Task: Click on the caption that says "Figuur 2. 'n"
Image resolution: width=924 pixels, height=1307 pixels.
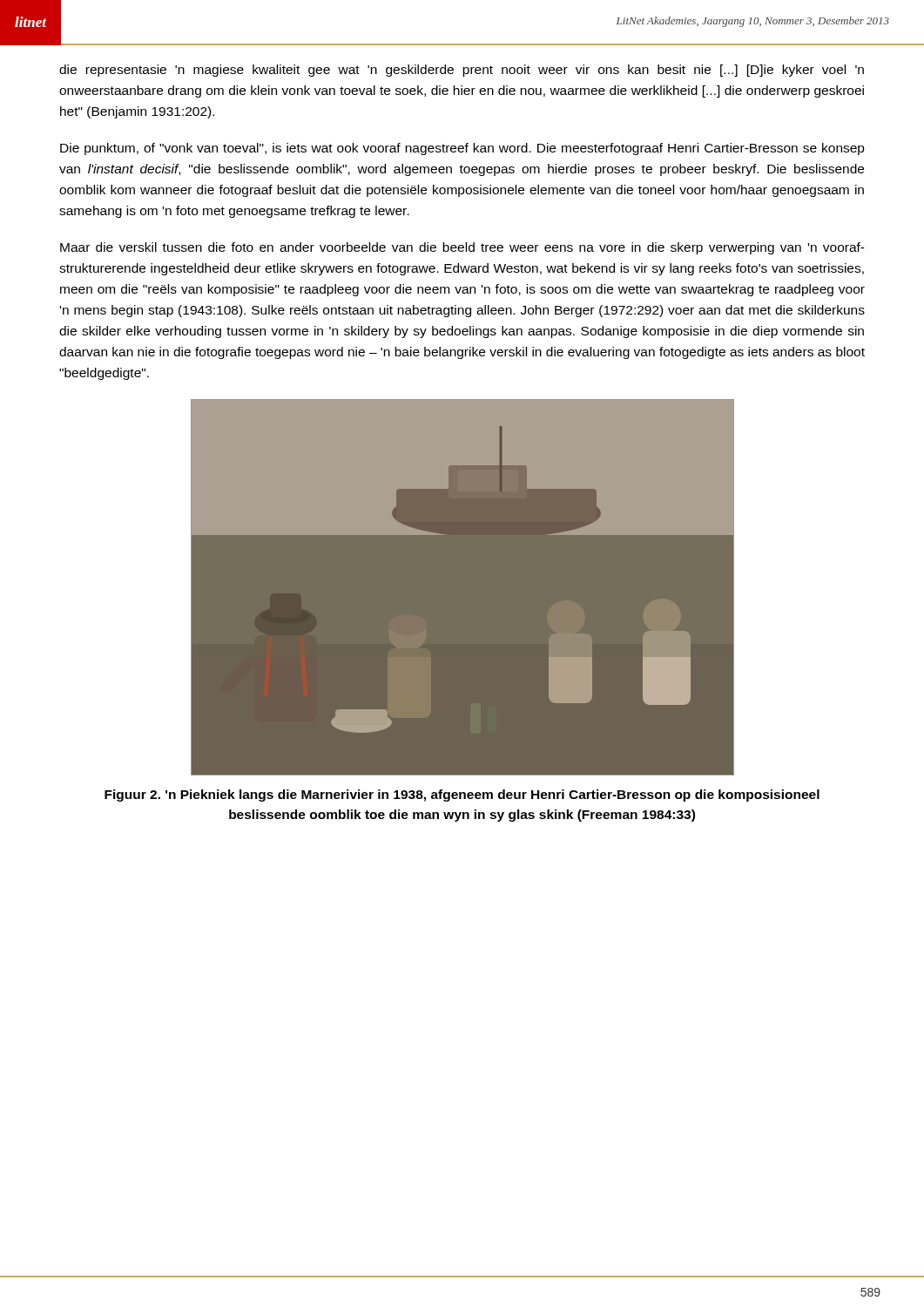Action: coord(462,805)
